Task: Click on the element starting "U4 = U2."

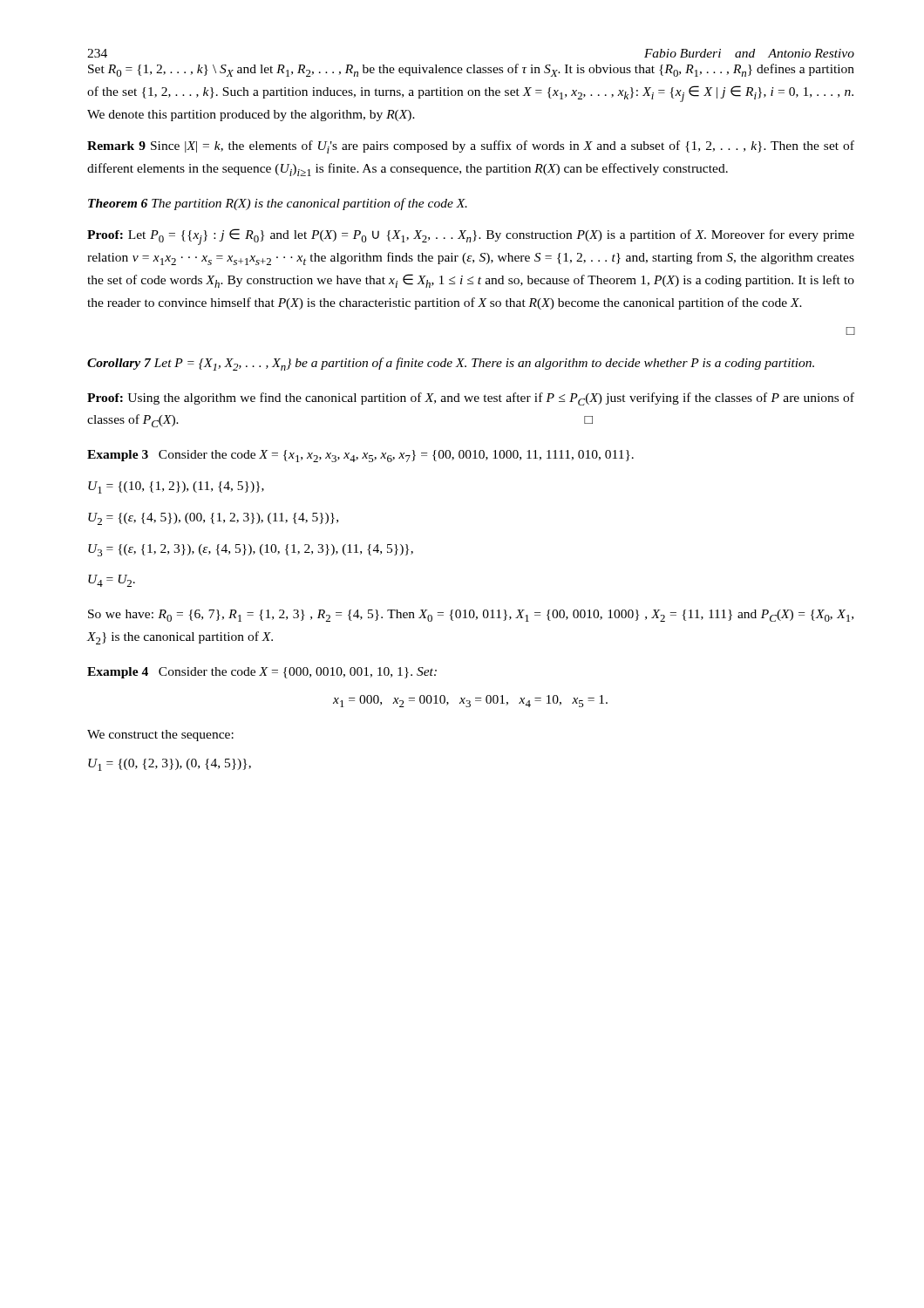Action: (x=112, y=581)
